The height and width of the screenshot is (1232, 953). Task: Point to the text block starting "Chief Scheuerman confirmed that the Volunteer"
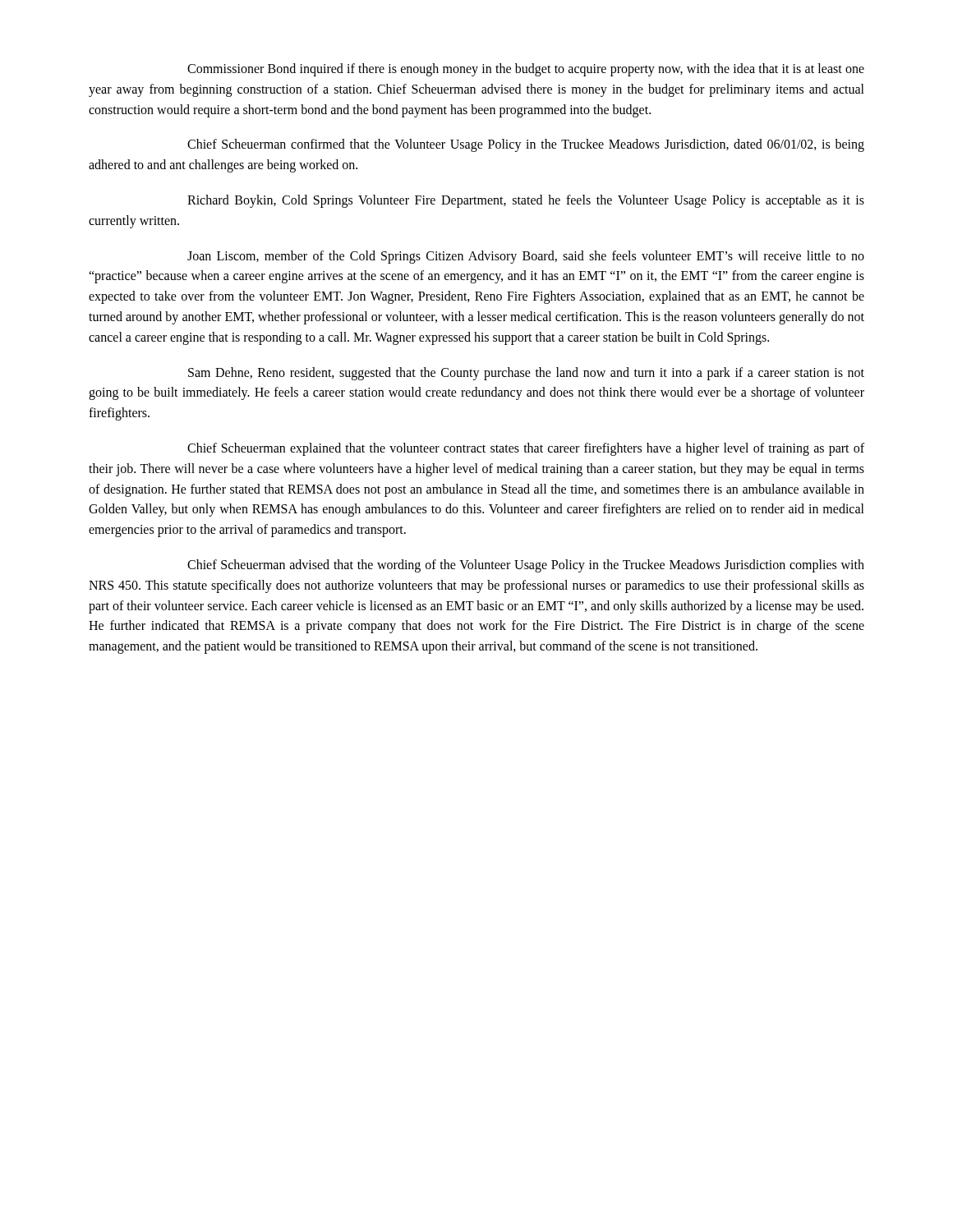(x=476, y=155)
